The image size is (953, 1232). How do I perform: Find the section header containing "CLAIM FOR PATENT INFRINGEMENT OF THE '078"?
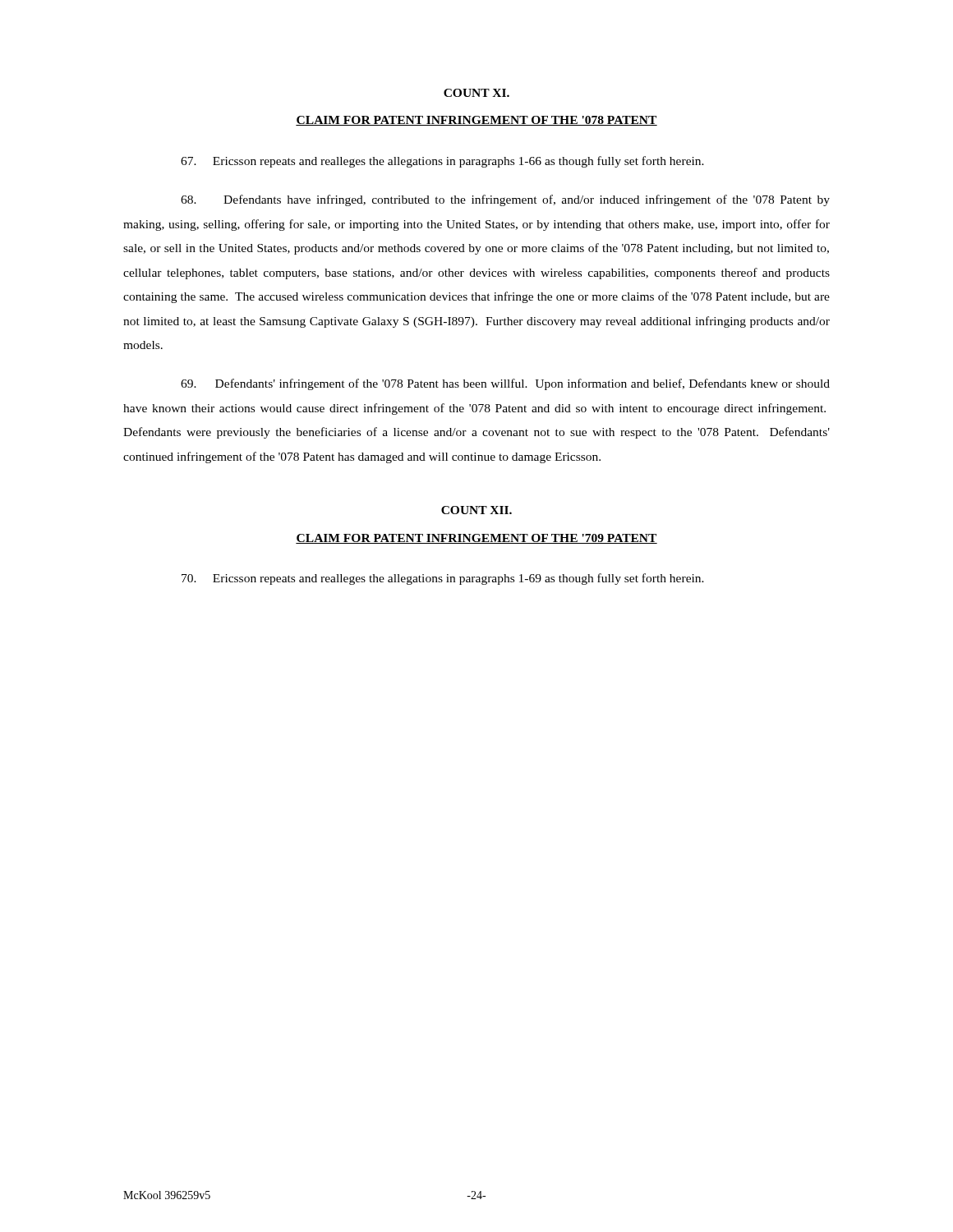tap(476, 120)
